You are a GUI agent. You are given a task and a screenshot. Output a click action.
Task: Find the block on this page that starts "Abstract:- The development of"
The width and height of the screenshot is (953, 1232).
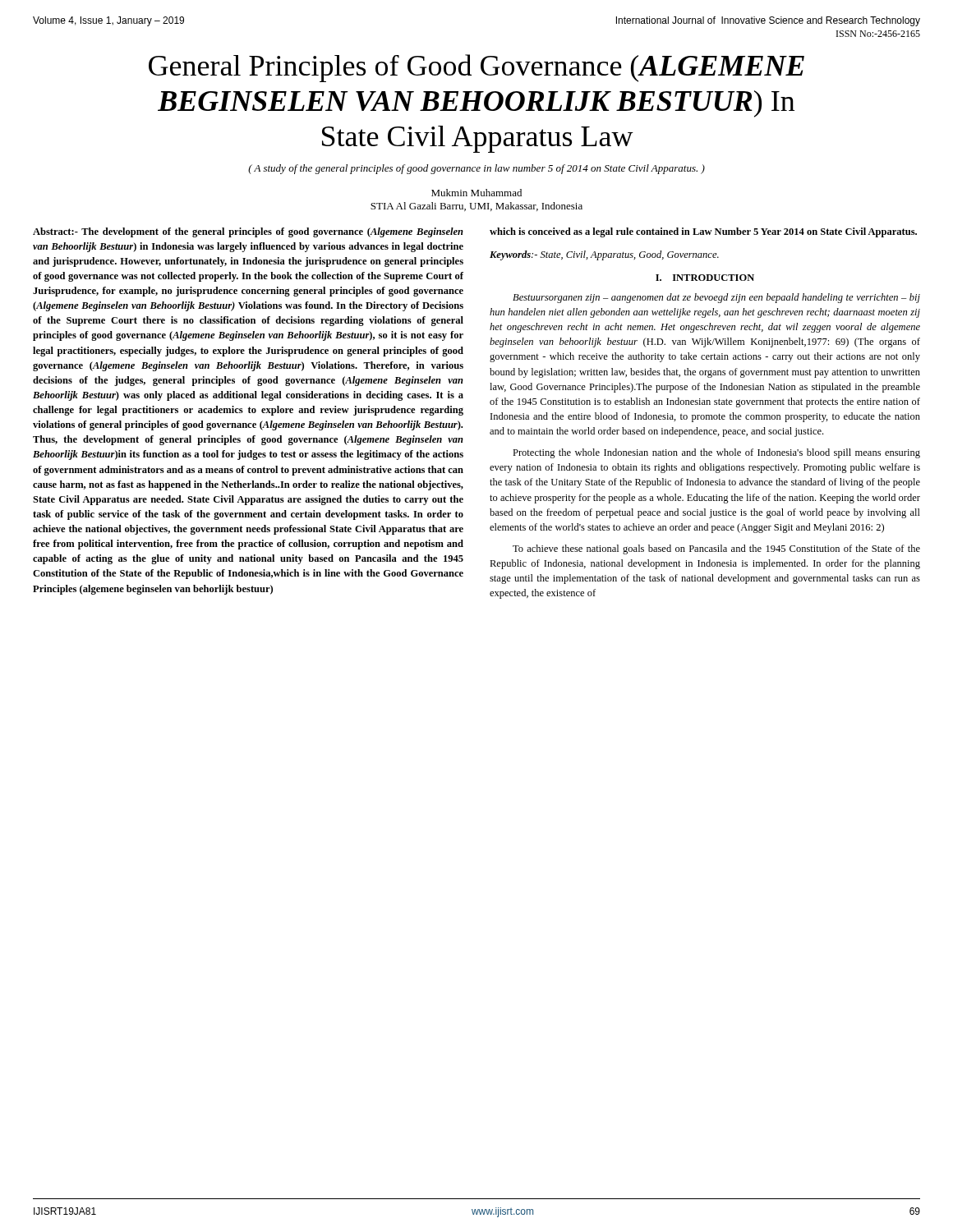tap(248, 410)
